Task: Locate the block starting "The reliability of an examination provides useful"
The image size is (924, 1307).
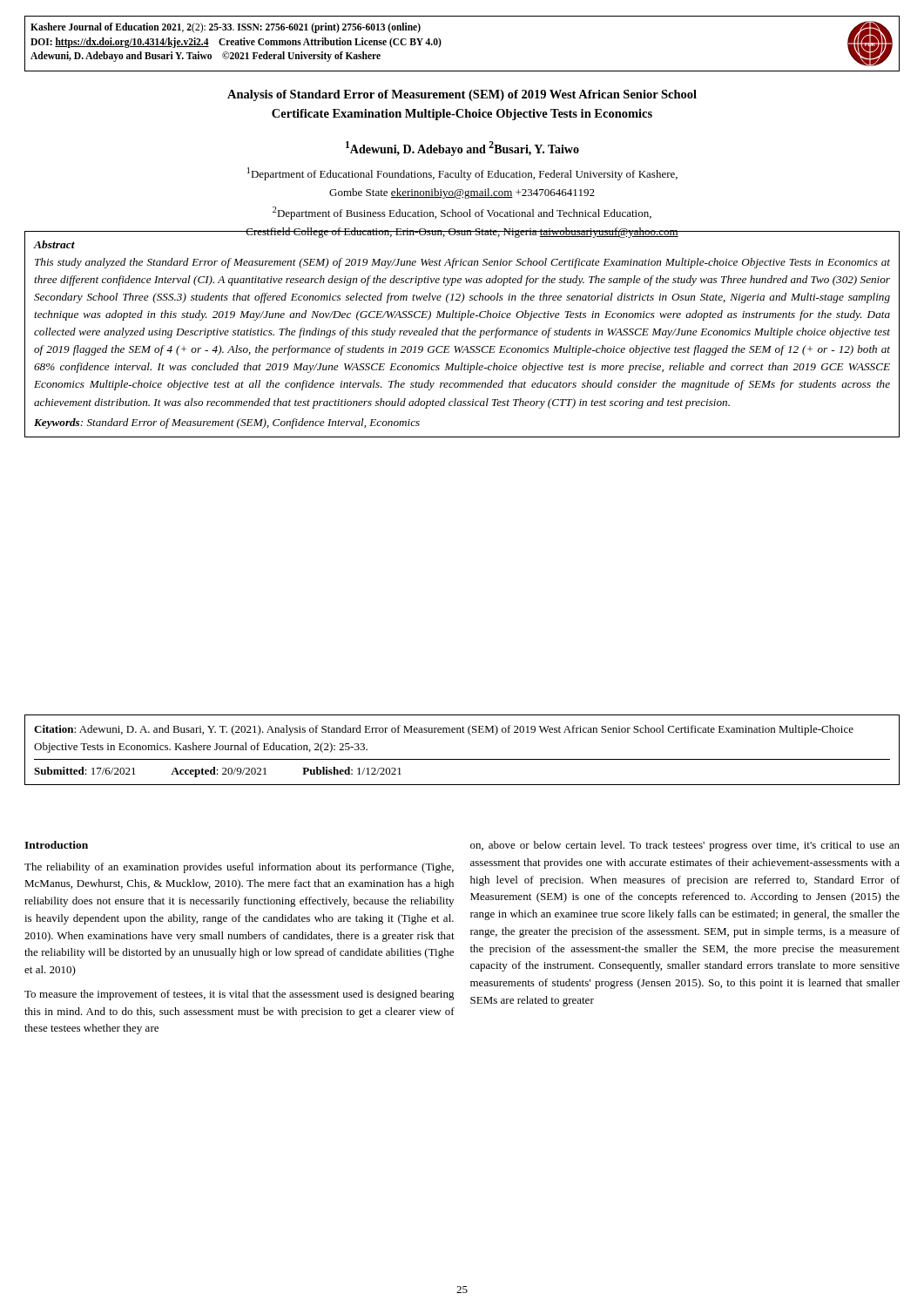Action: point(239,947)
